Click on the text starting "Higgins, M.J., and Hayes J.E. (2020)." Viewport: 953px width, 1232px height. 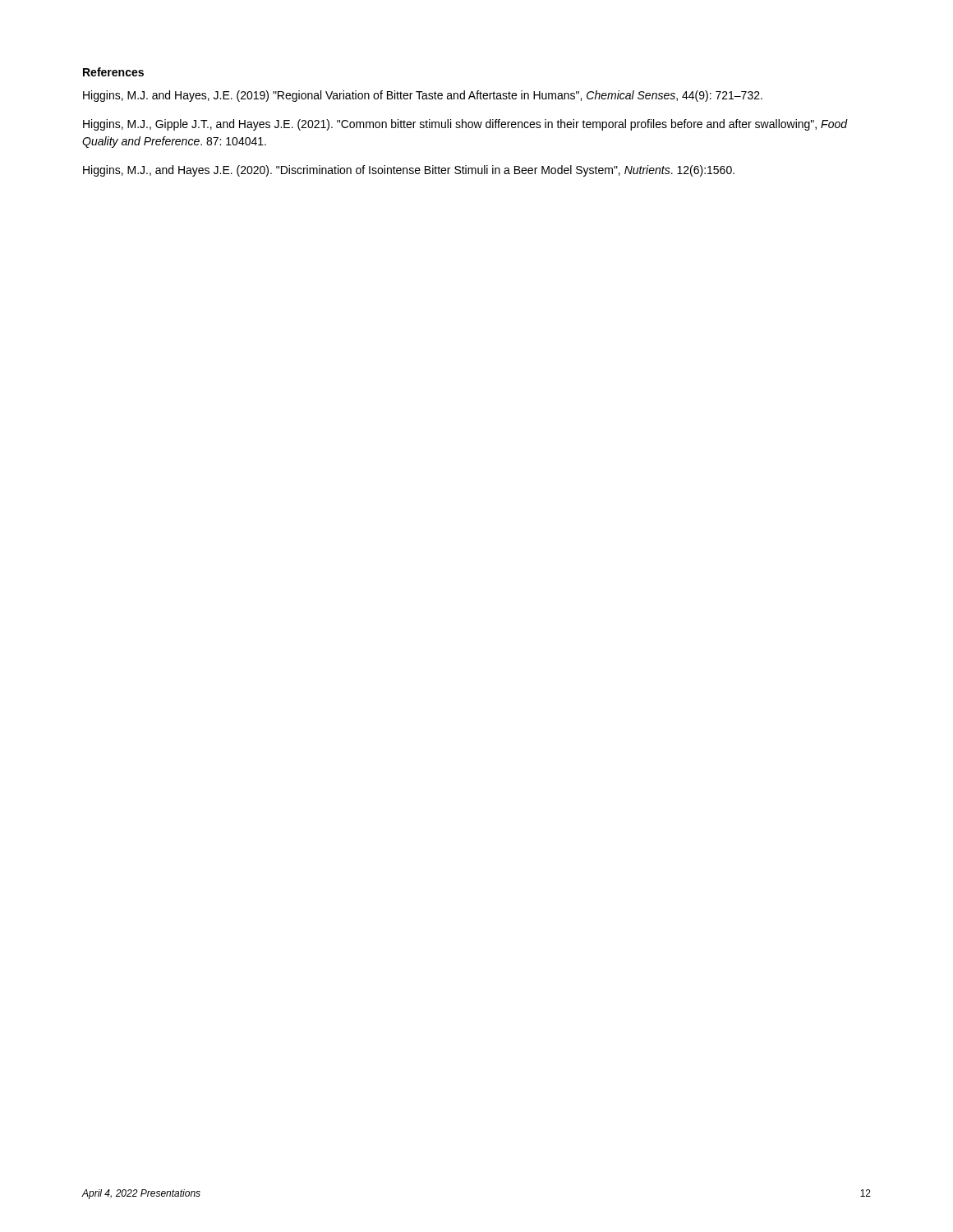pos(409,170)
